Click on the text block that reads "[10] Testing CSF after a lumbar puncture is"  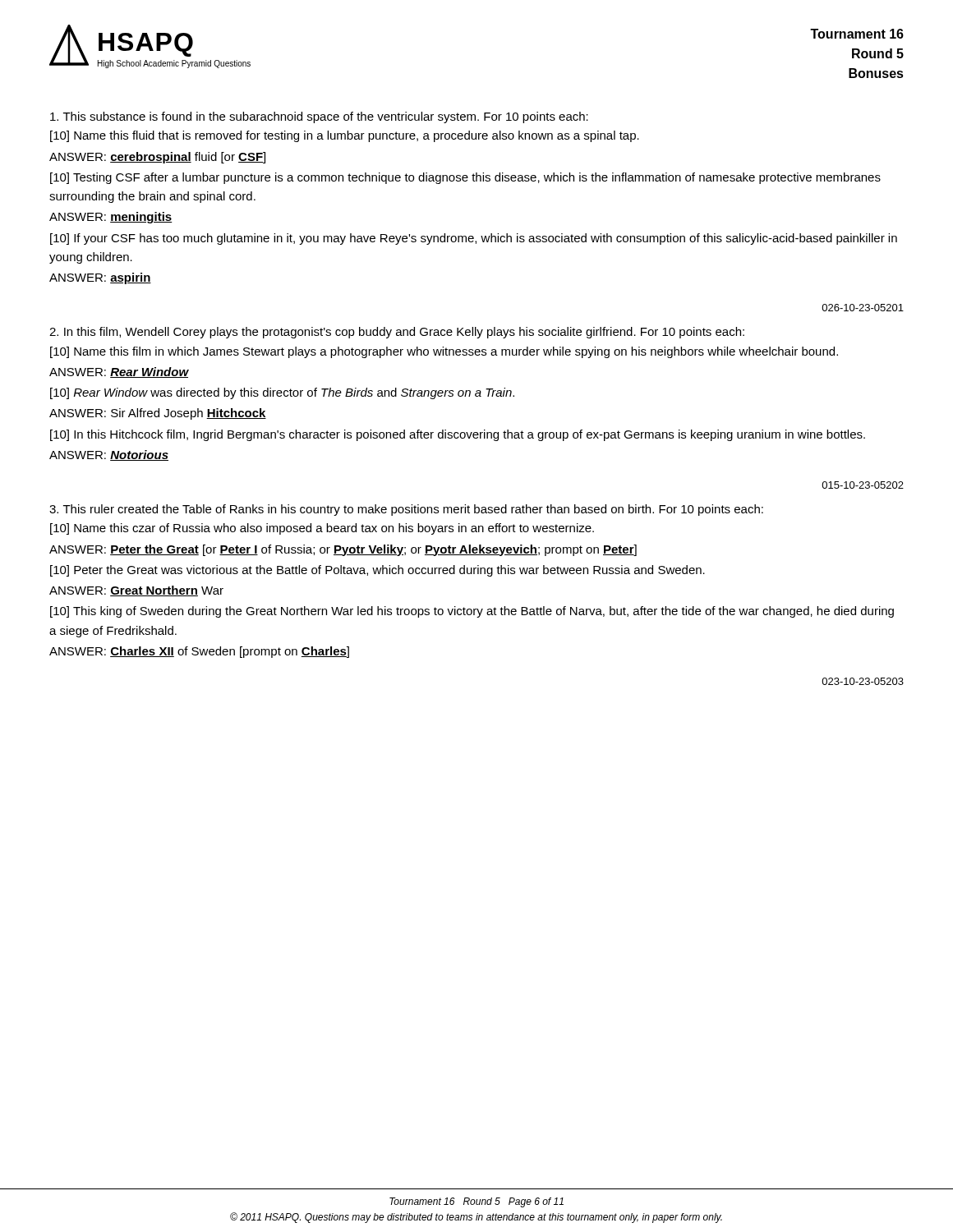coord(465,186)
